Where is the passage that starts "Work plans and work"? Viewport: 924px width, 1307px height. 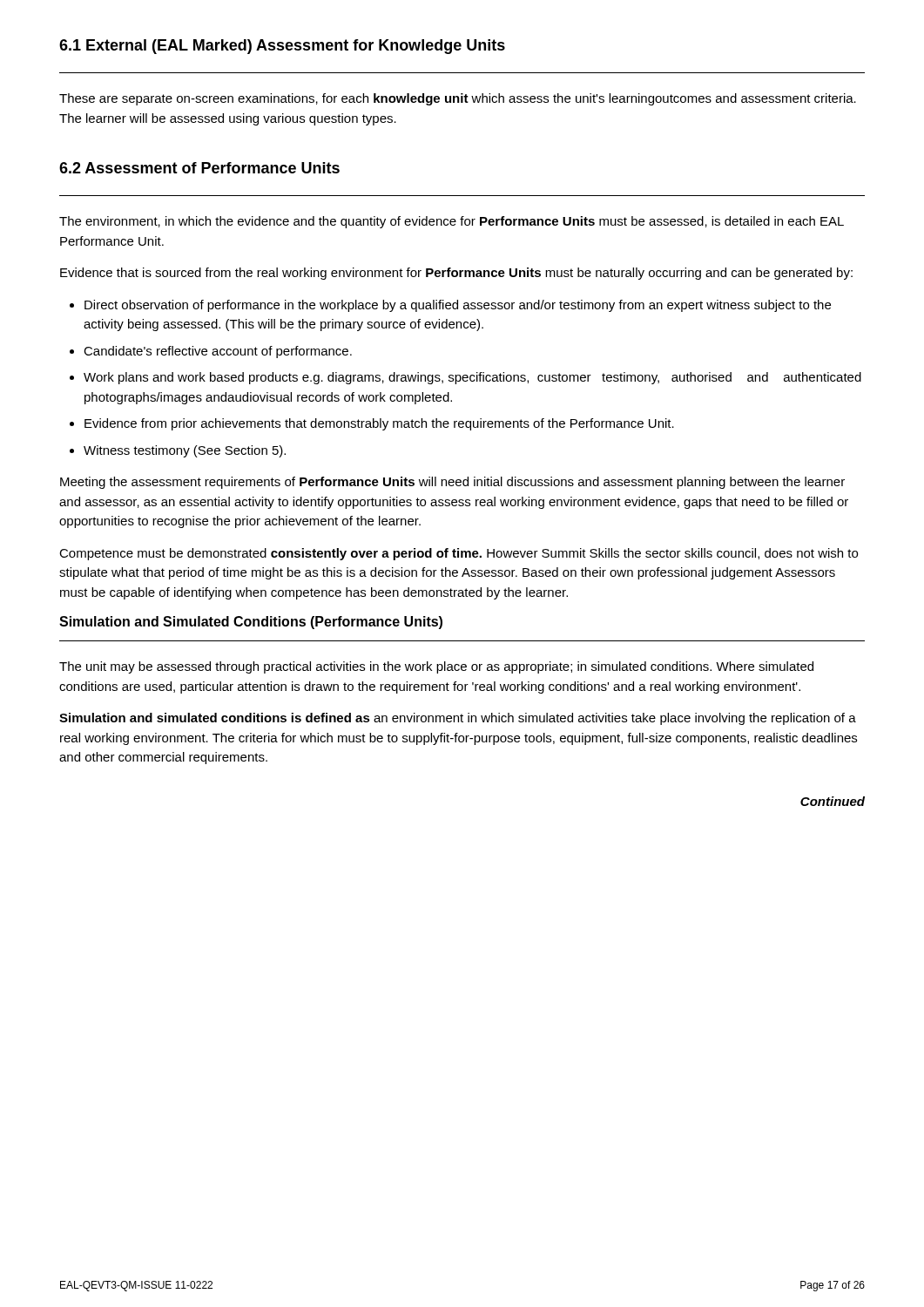click(x=473, y=387)
